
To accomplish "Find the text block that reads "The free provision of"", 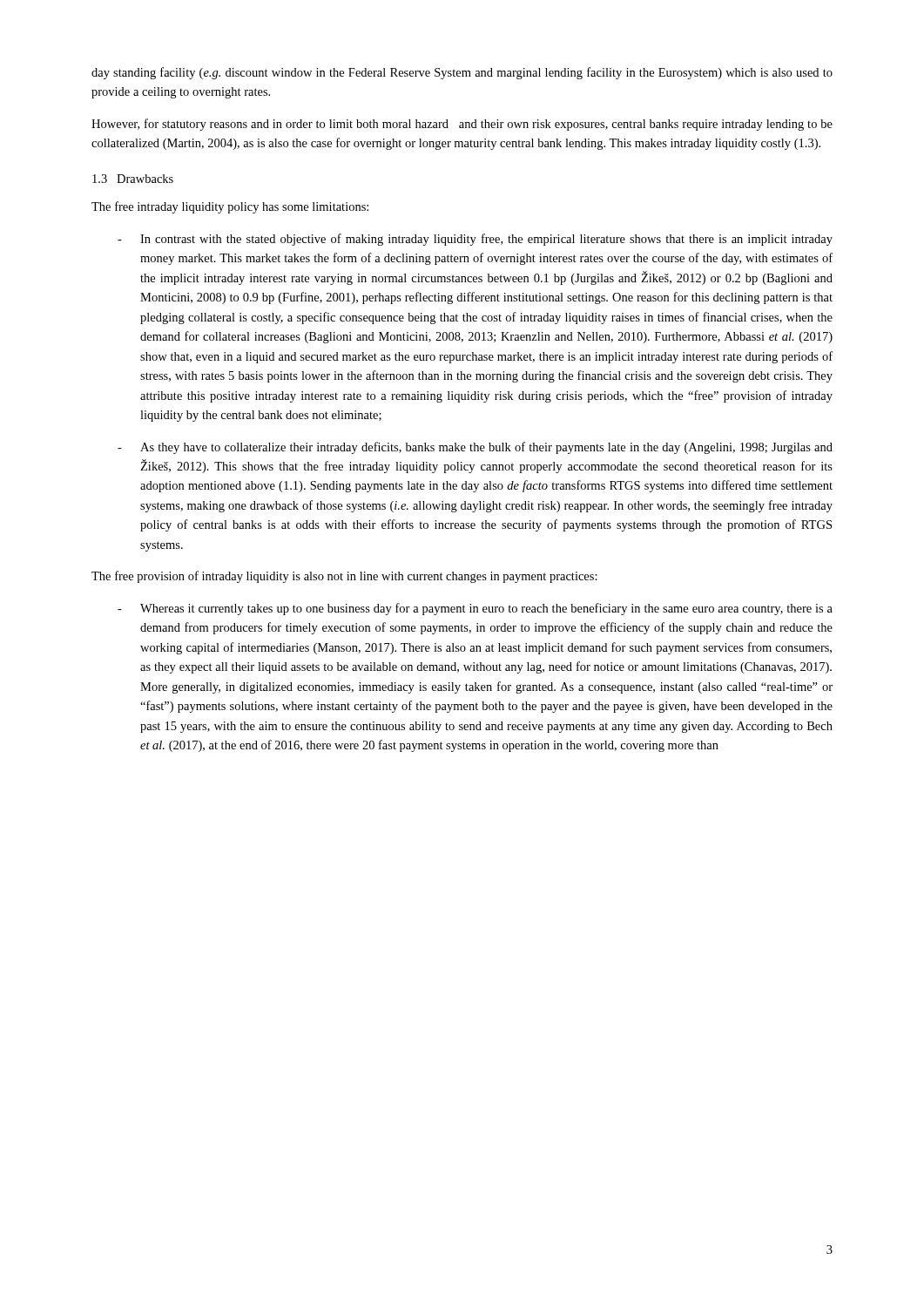I will click(345, 576).
